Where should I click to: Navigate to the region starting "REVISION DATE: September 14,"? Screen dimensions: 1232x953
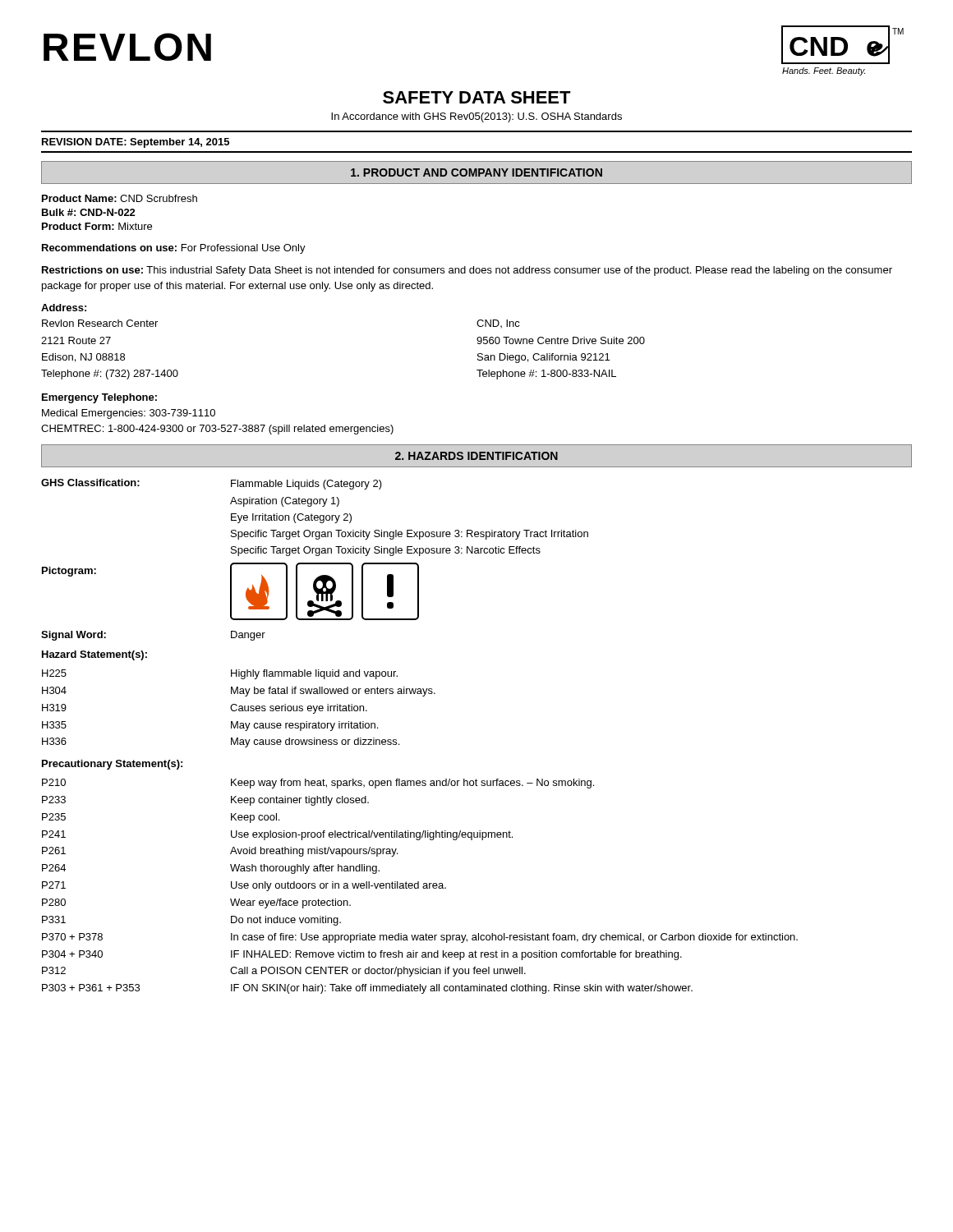coord(135,142)
